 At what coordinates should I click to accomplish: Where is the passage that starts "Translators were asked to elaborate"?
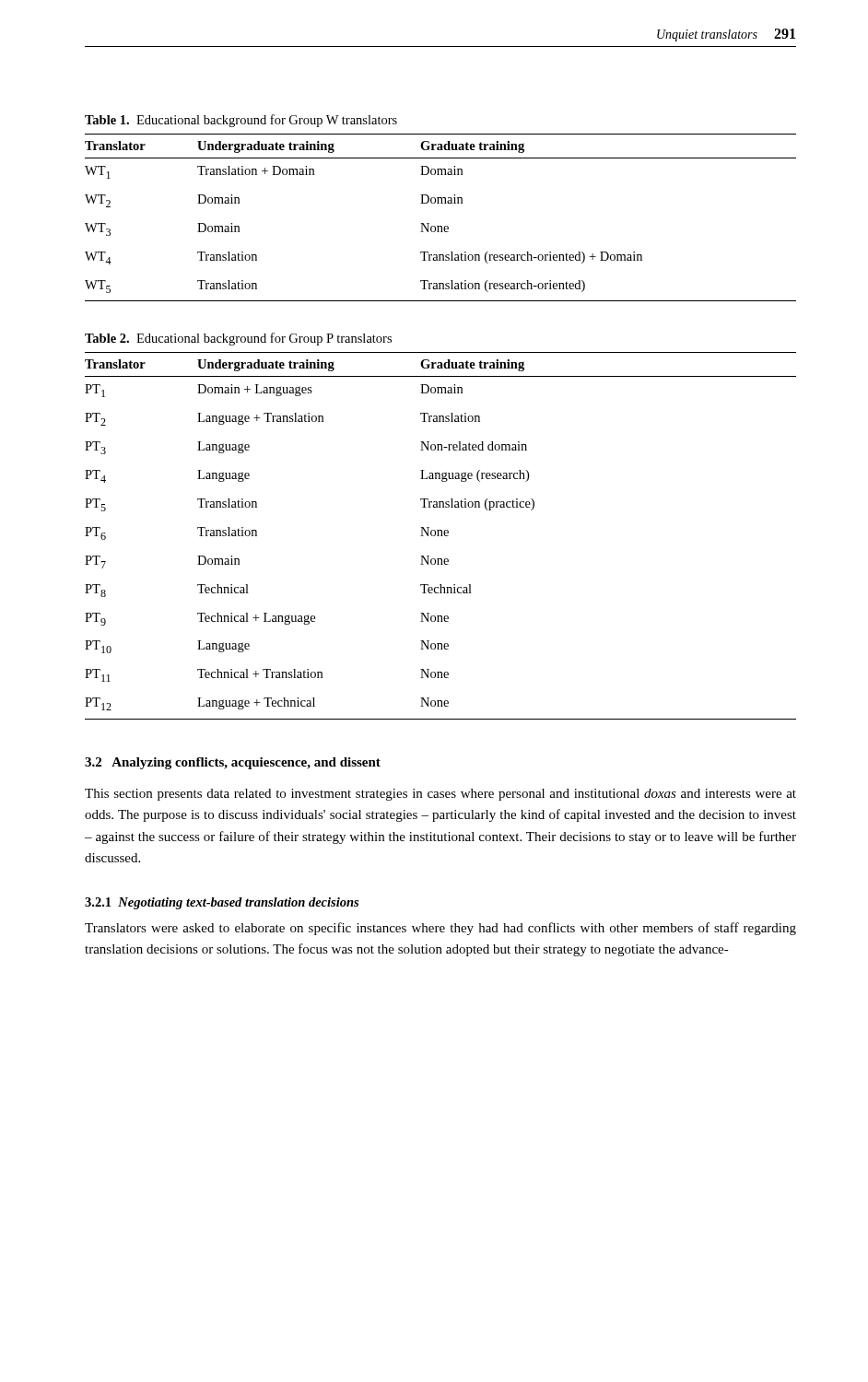coord(440,939)
